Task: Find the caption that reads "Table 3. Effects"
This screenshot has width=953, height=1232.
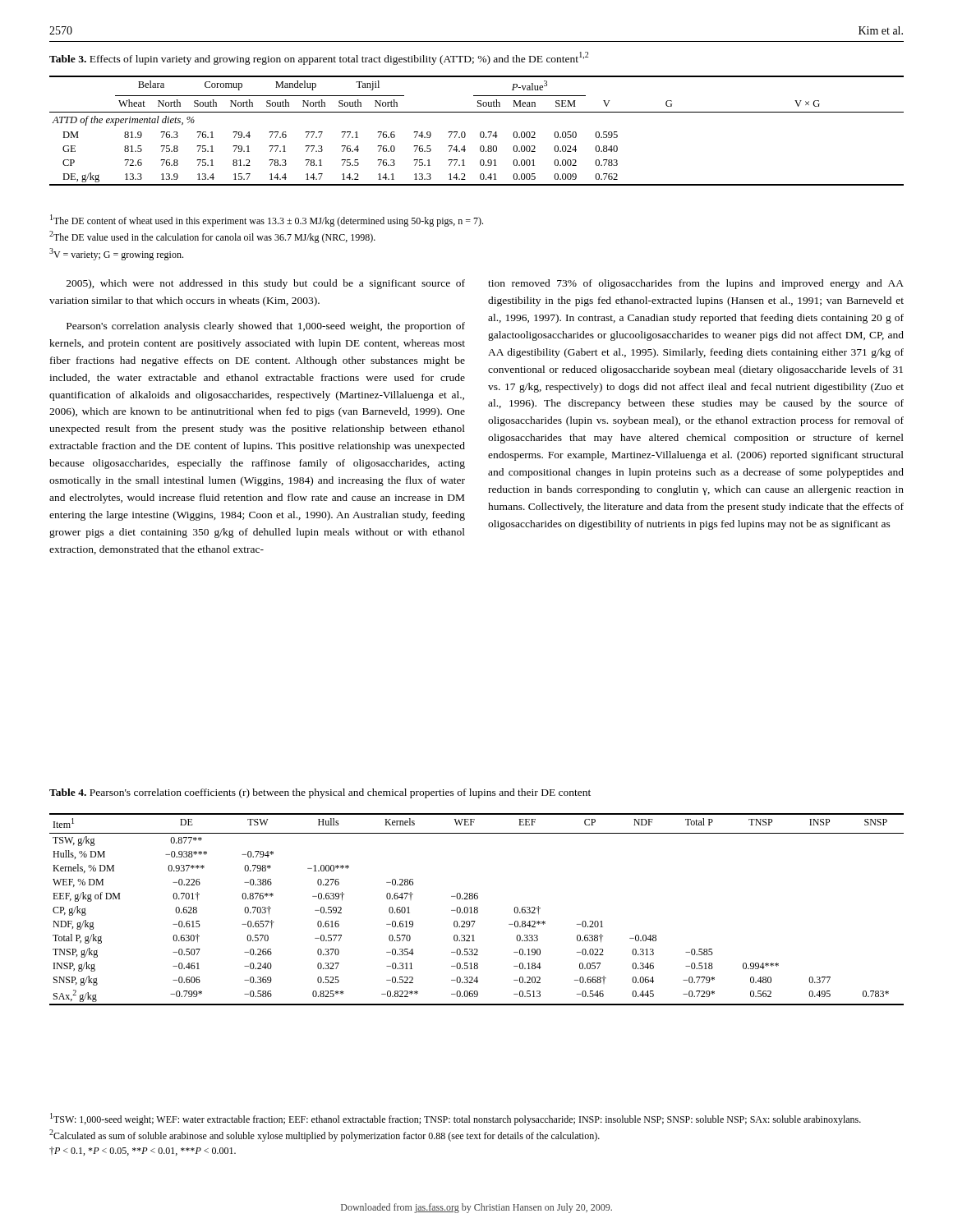Action: point(319,57)
